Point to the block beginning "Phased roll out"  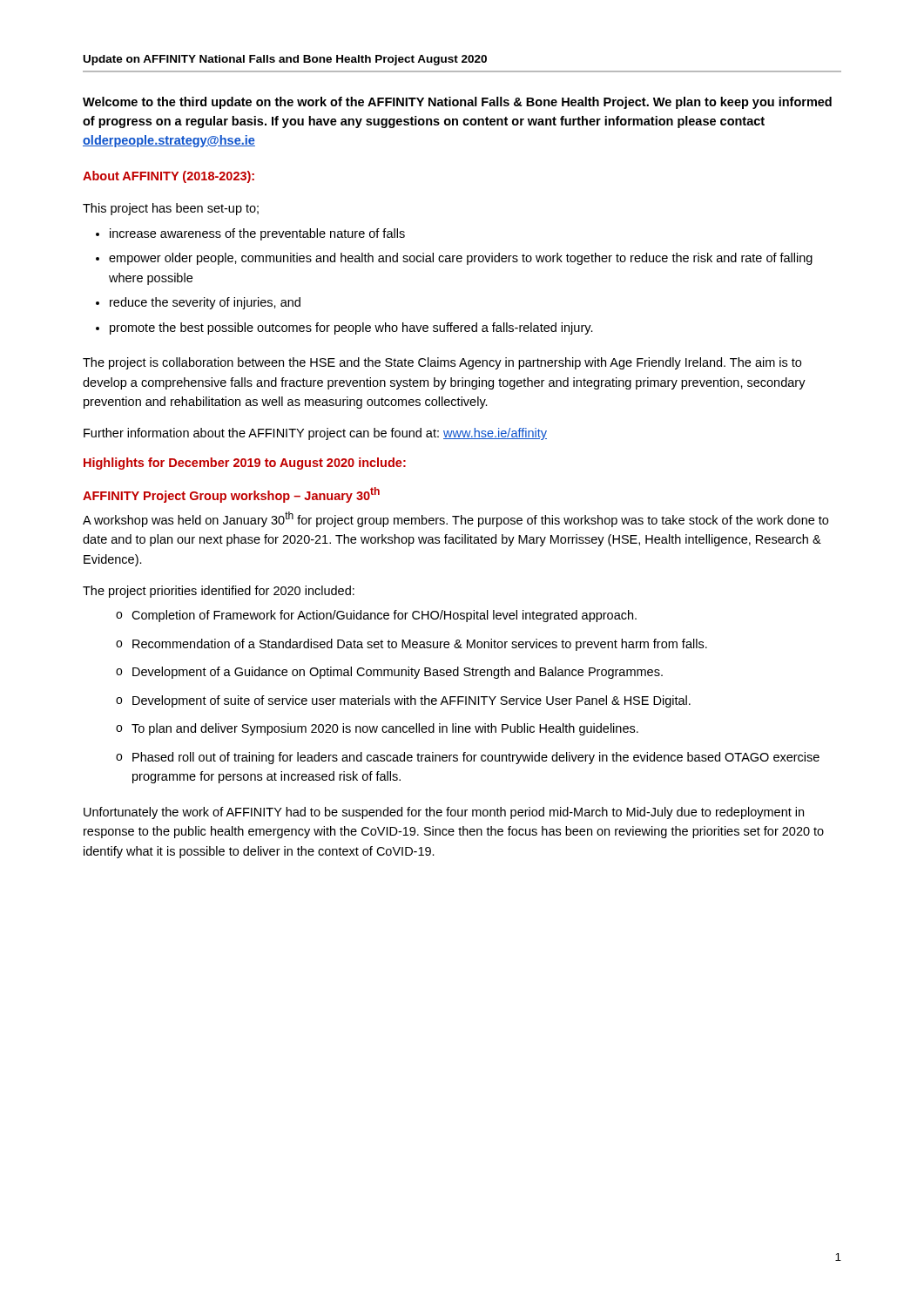point(476,767)
